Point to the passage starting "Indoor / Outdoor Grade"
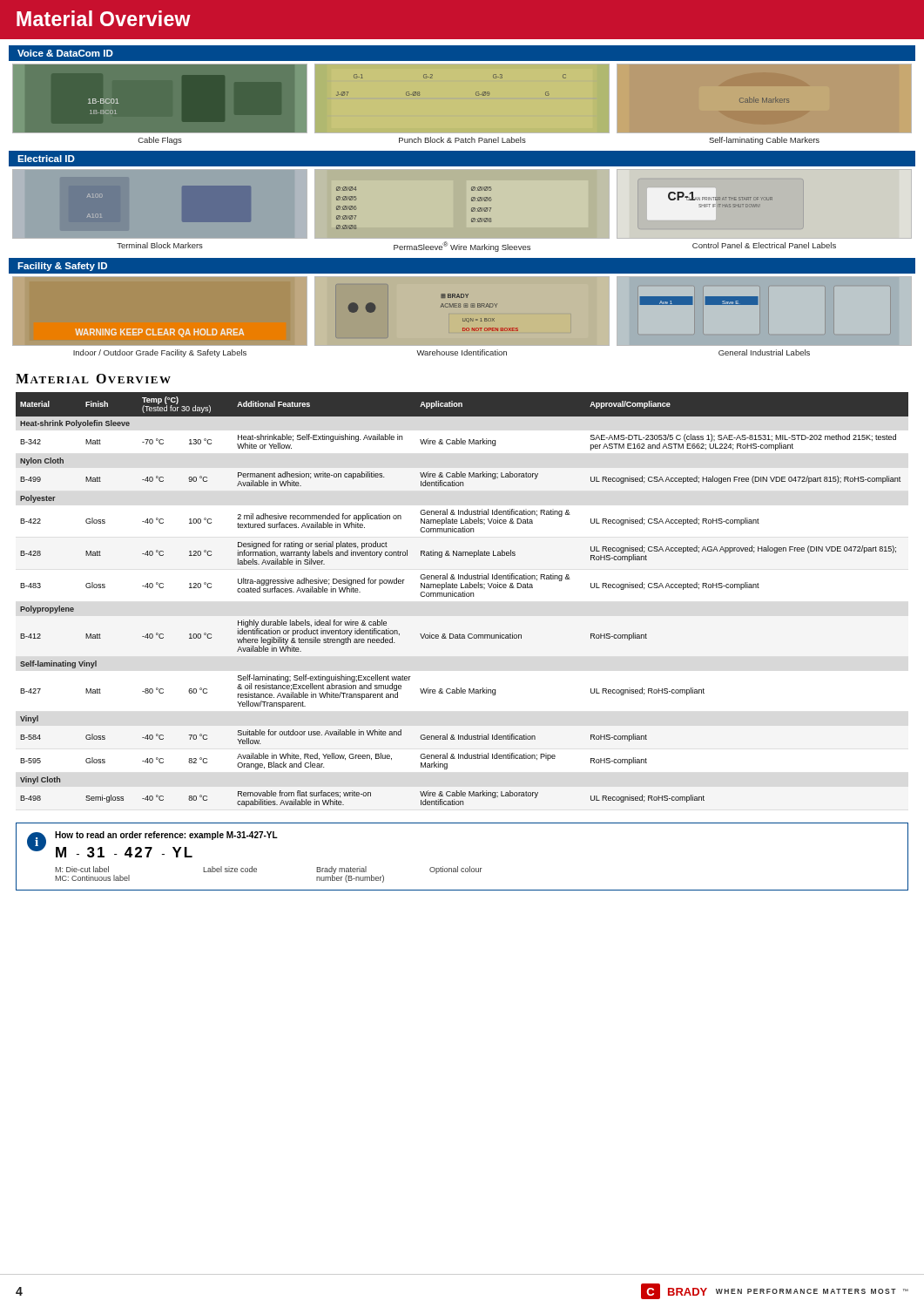The height and width of the screenshot is (1307, 924). [160, 353]
